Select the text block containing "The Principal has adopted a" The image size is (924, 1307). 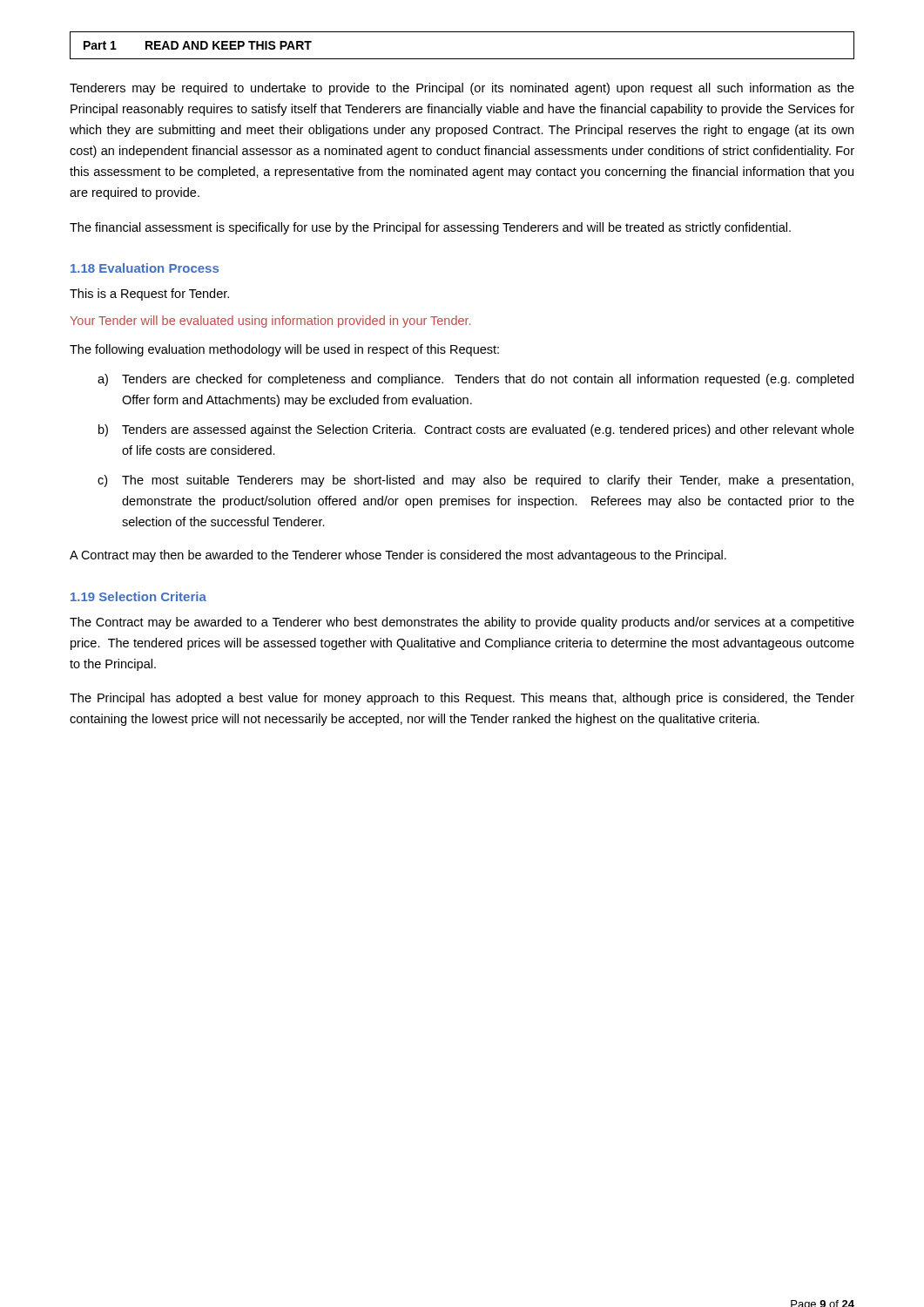click(x=462, y=709)
